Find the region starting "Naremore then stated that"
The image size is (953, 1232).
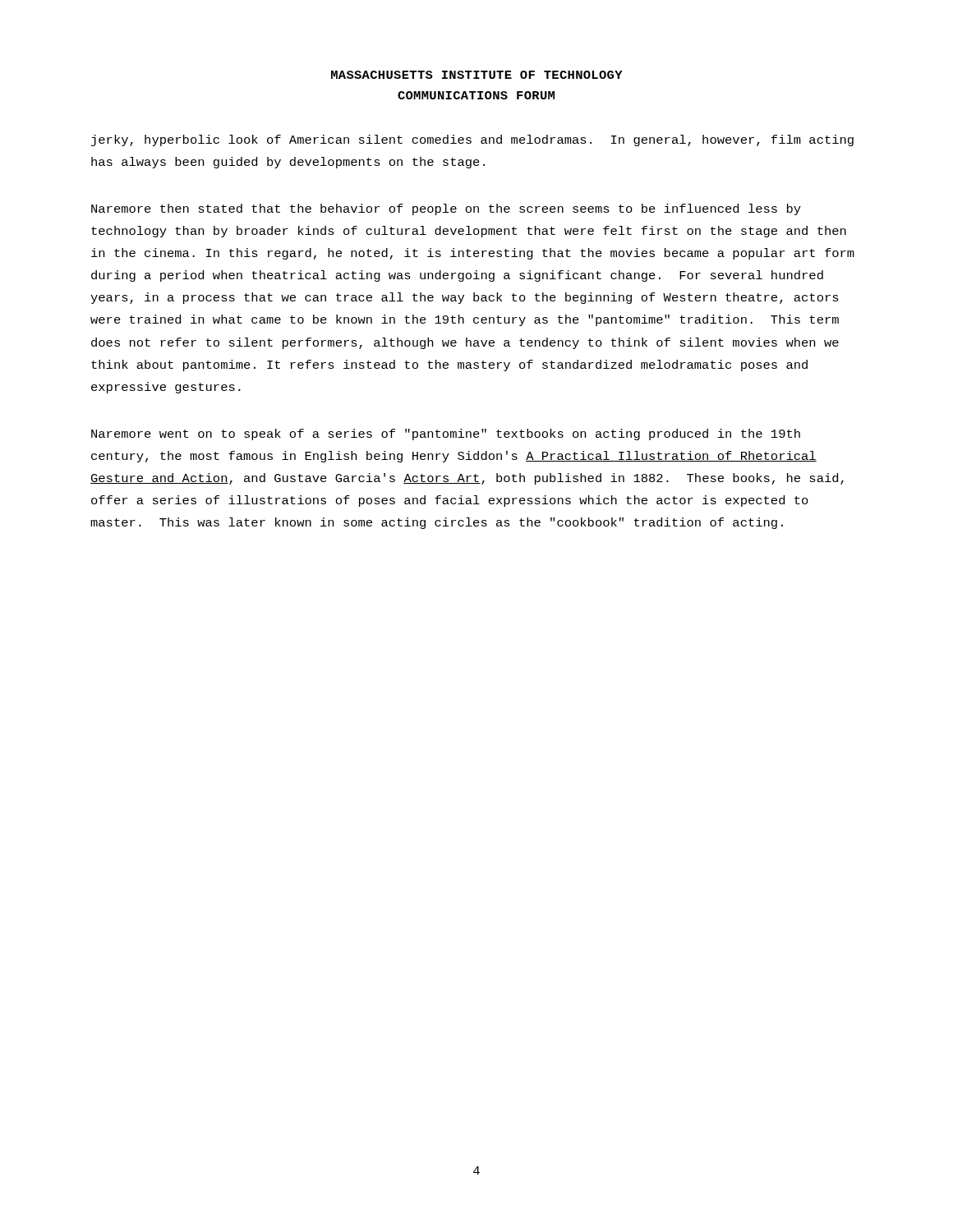point(472,298)
